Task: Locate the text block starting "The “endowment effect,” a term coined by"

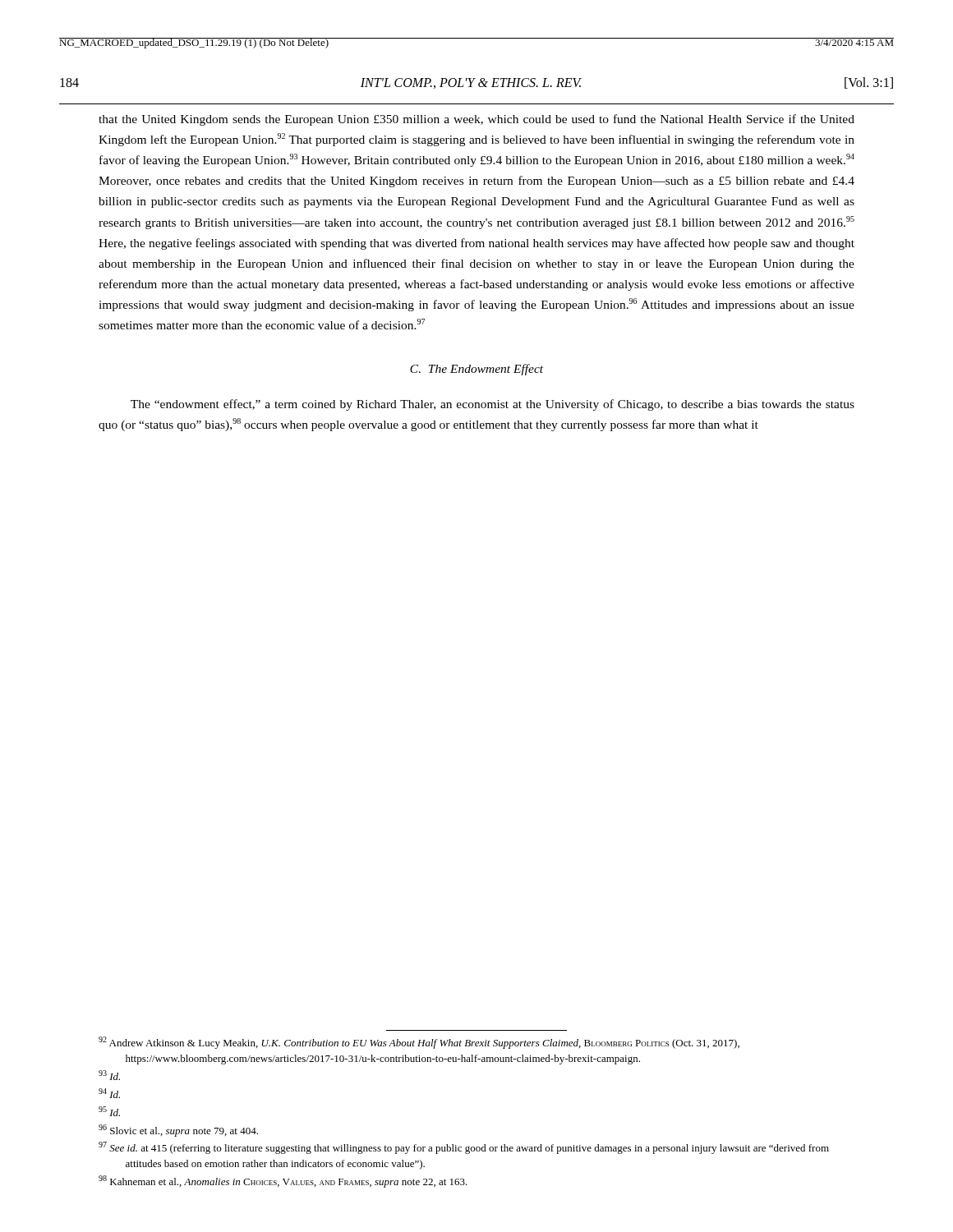Action: tap(476, 414)
